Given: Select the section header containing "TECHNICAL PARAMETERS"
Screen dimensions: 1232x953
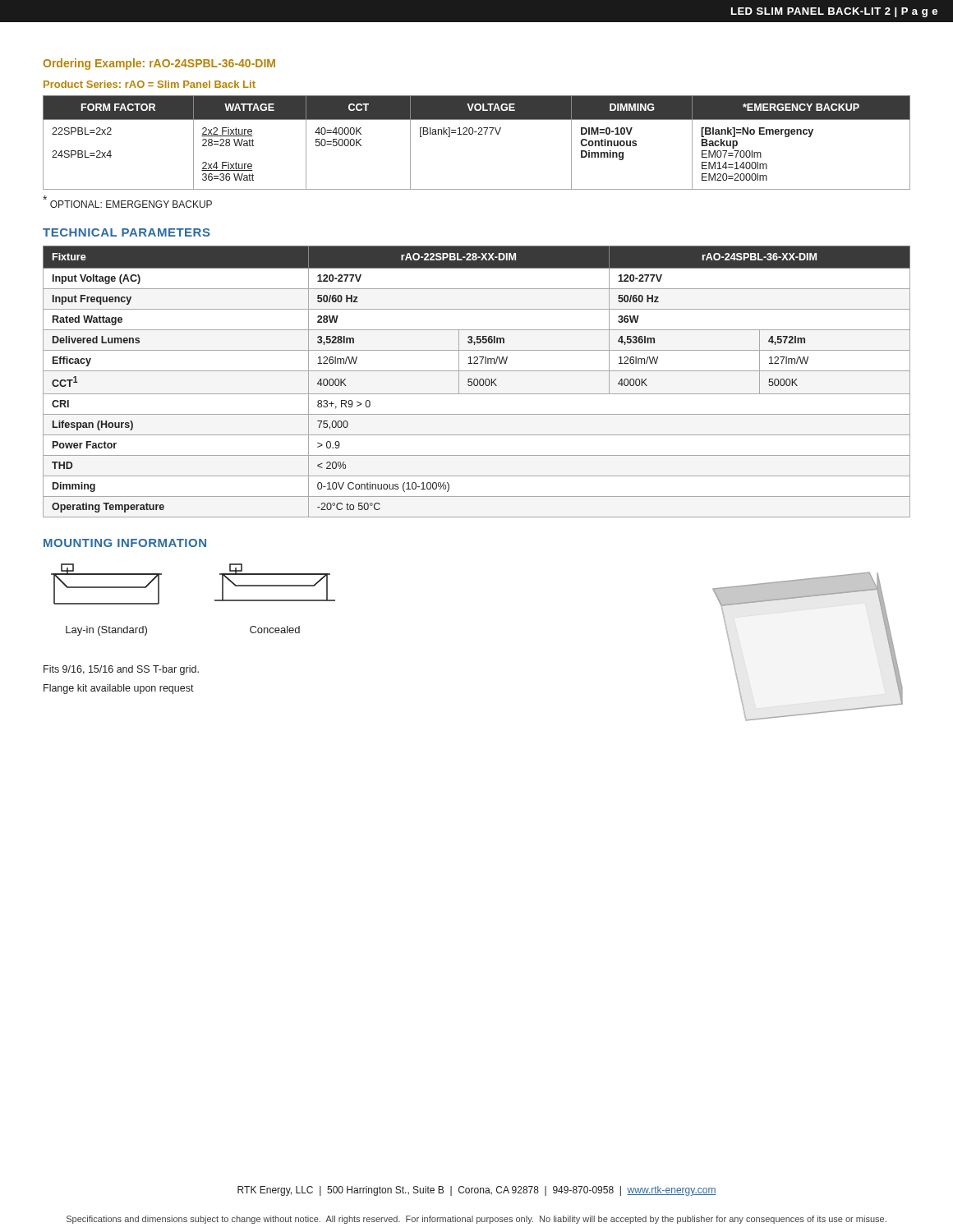Looking at the screenshot, I should coord(127,232).
